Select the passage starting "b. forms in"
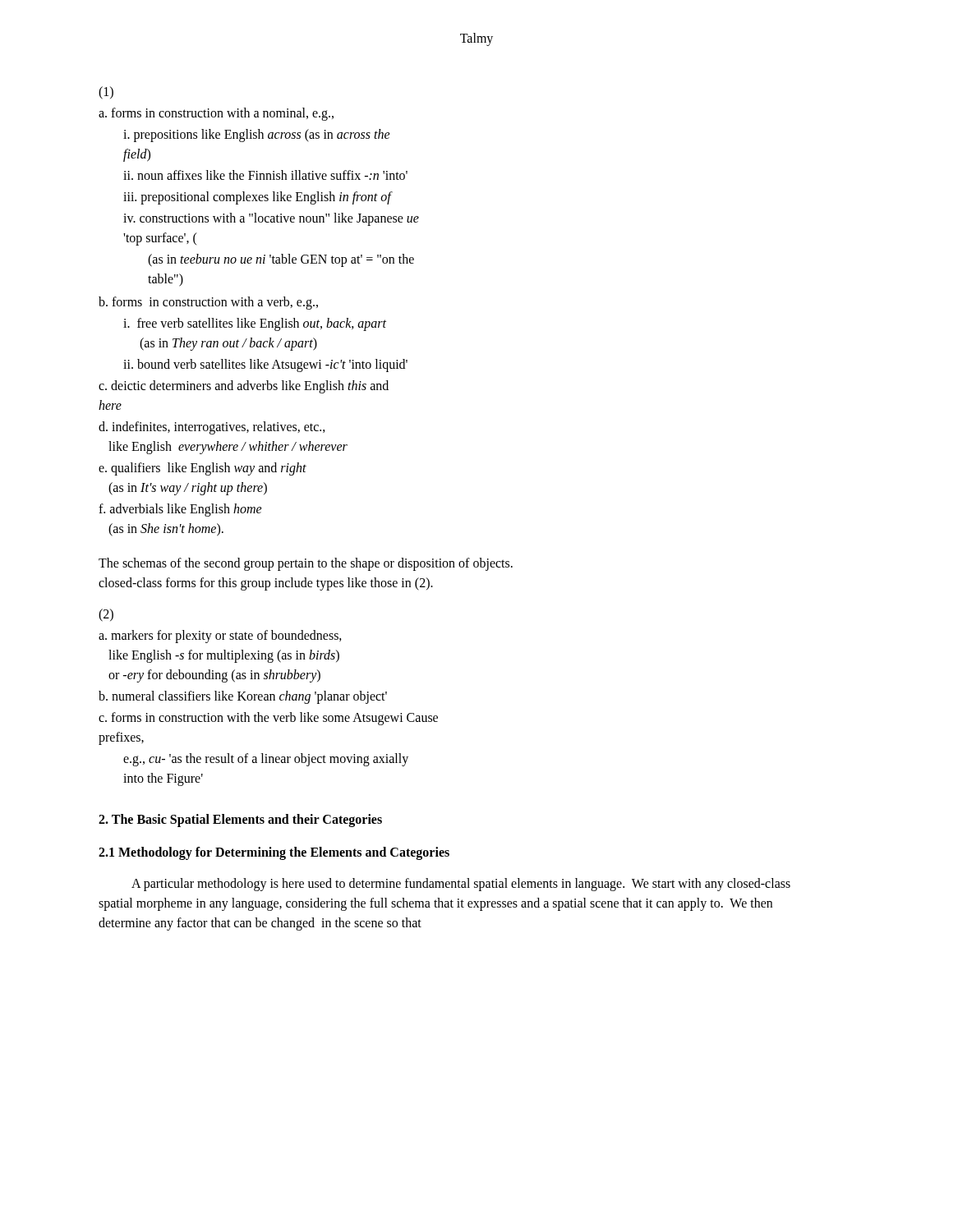 [x=209, y=302]
